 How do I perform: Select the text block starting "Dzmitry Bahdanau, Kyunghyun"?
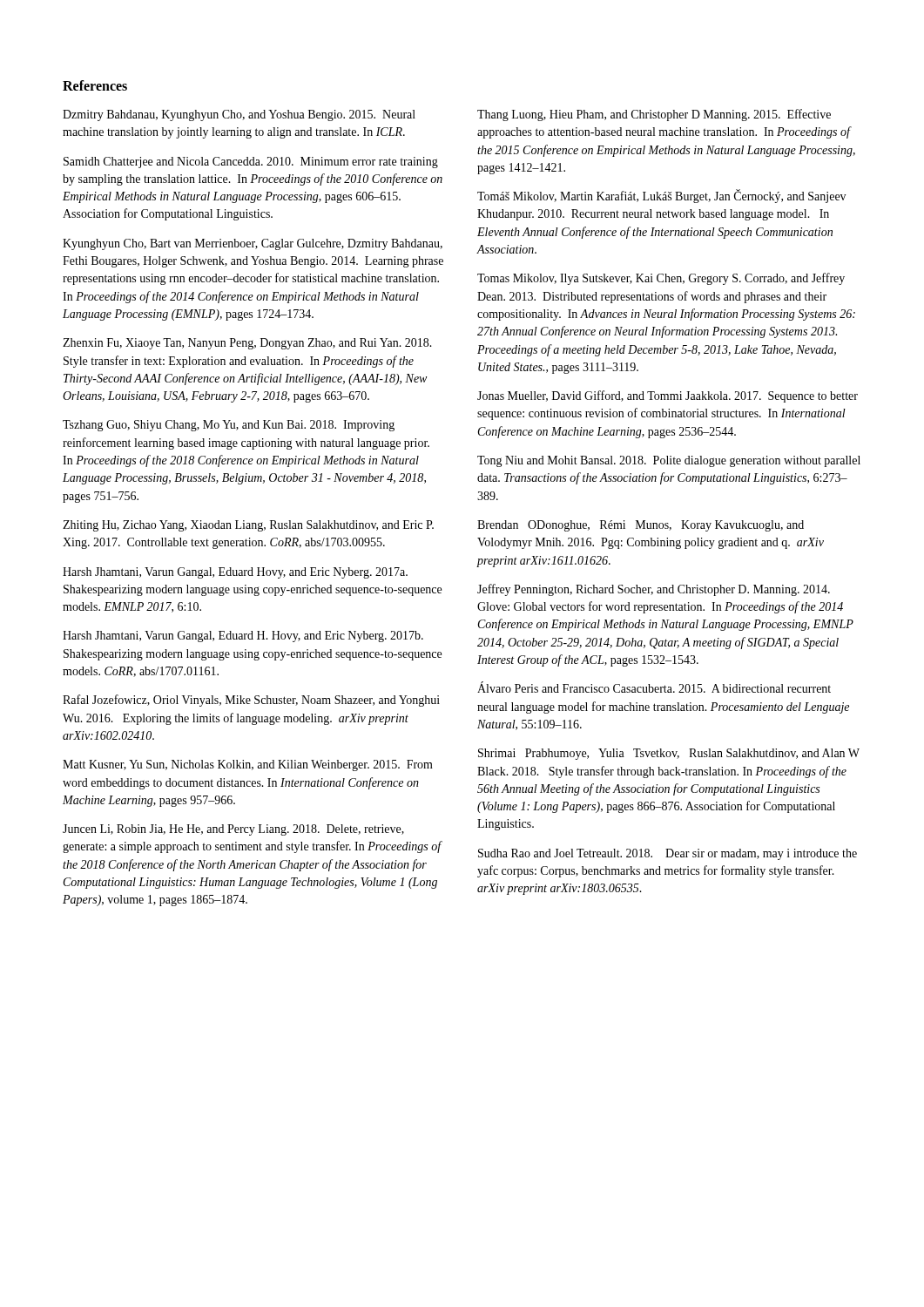(x=239, y=123)
